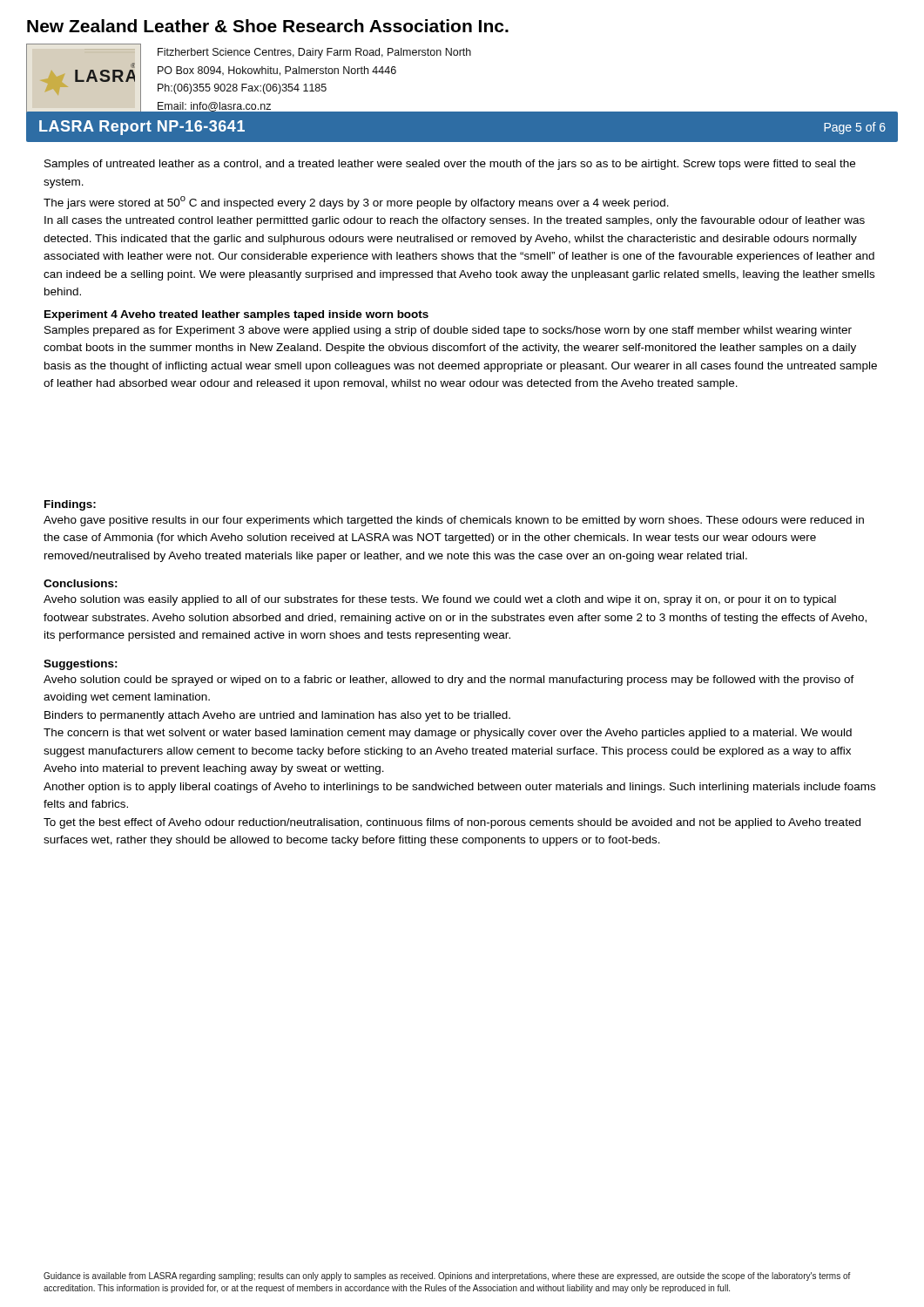Find the block on this page that starts "Aveho solution was easily applied to all of"

click(456, 617)
